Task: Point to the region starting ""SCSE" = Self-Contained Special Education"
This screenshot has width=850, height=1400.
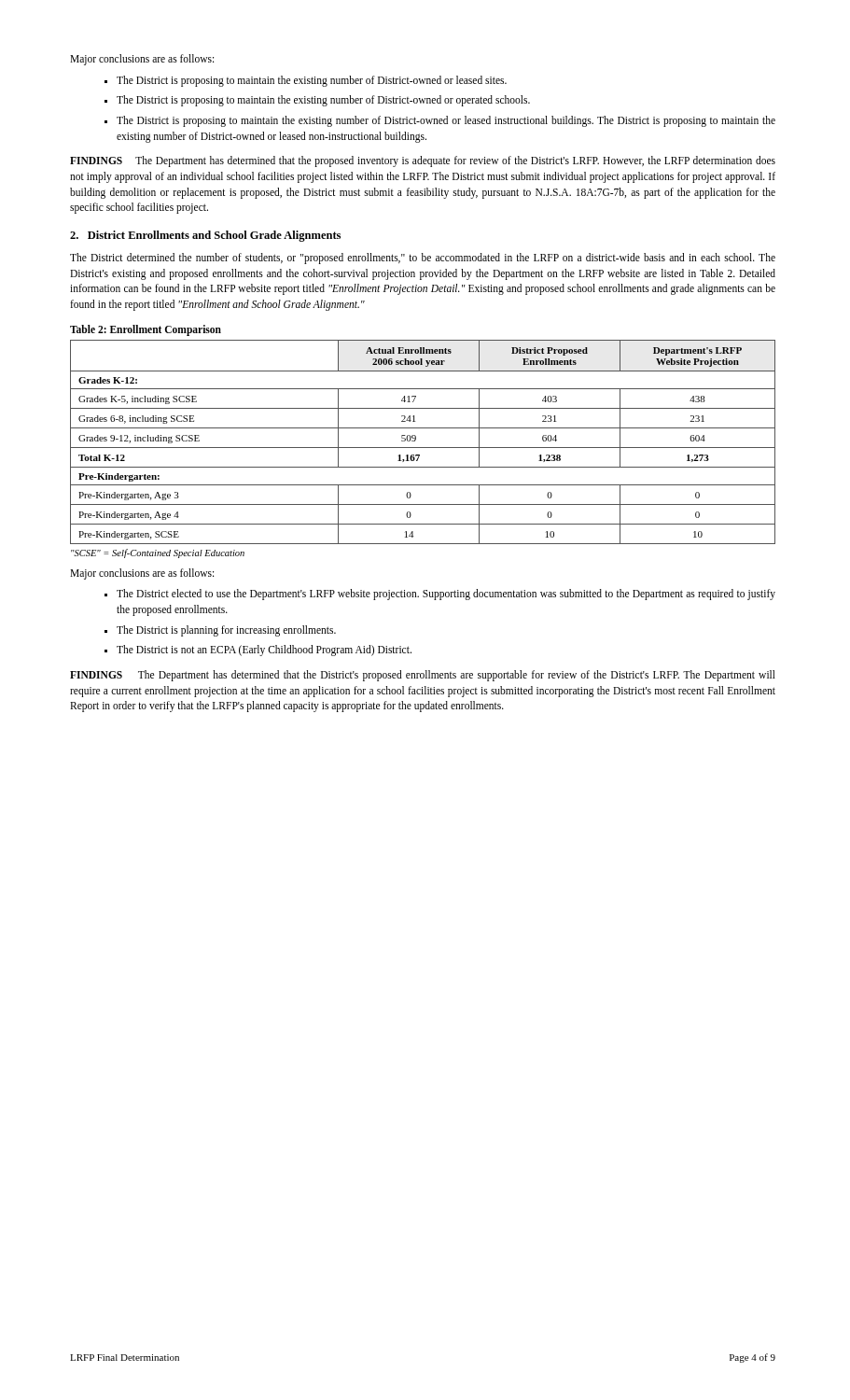Action: click(157, 553)
